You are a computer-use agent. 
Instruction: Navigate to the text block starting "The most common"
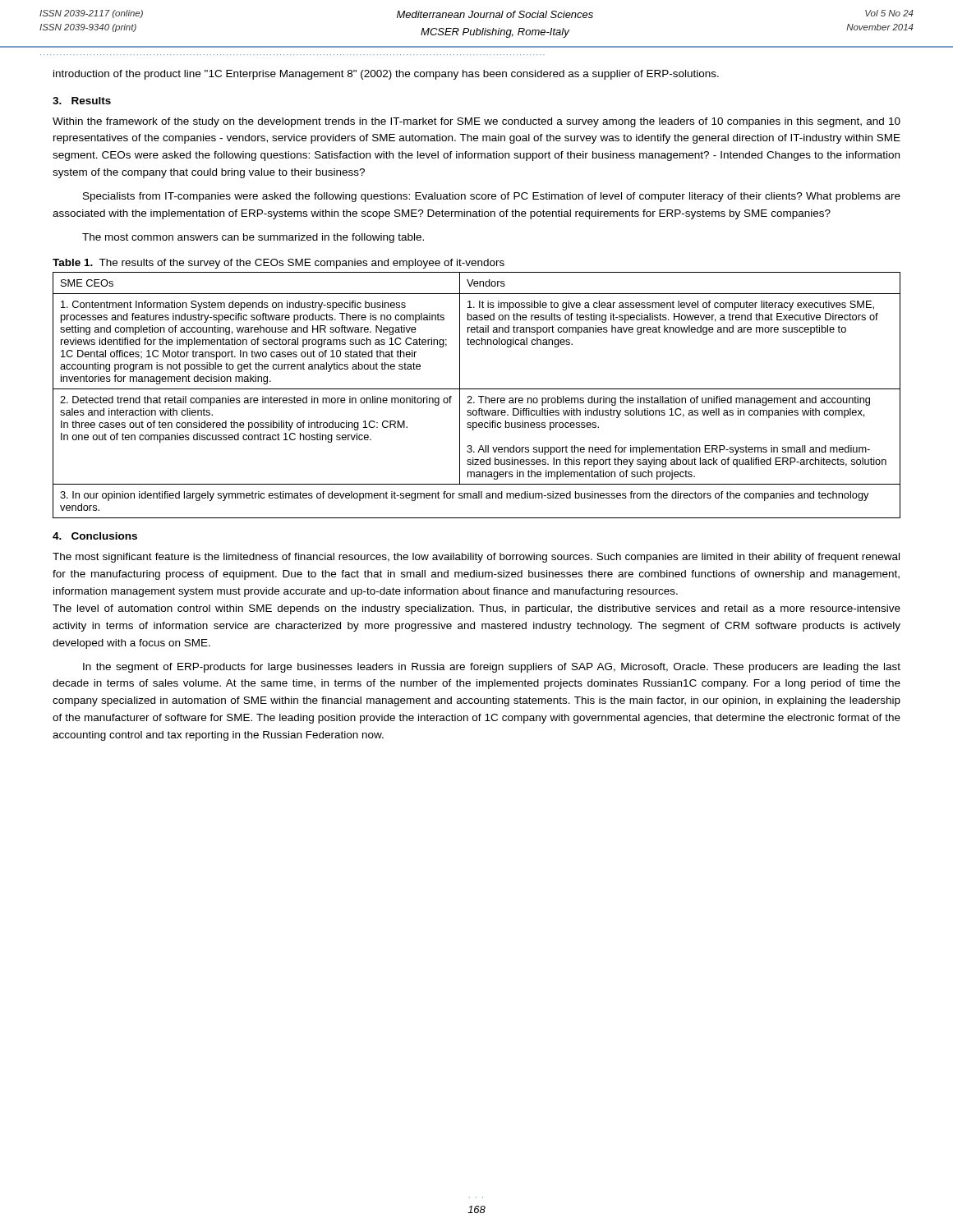coord(254,237)
